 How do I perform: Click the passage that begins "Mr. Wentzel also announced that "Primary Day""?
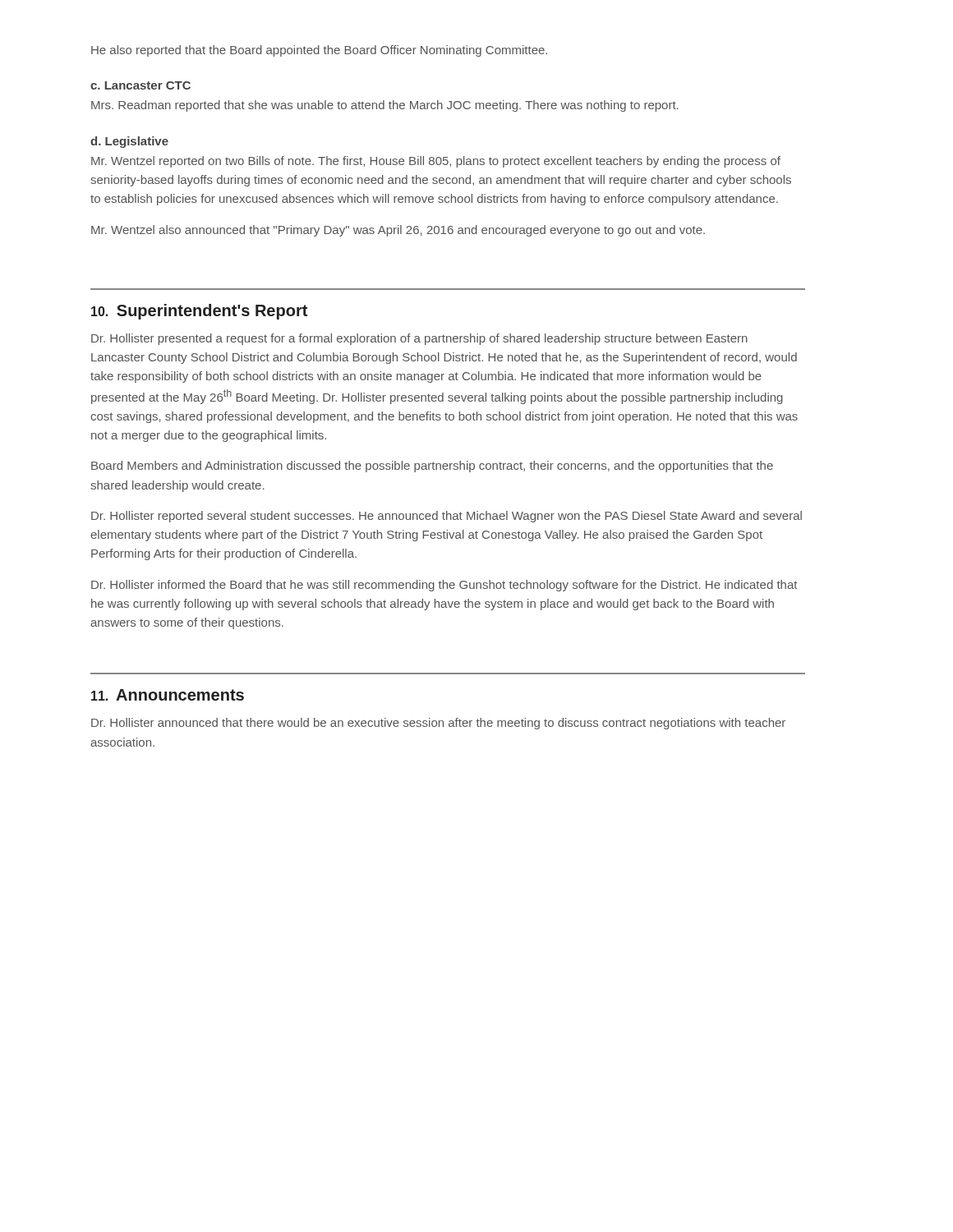click(398, 229)
